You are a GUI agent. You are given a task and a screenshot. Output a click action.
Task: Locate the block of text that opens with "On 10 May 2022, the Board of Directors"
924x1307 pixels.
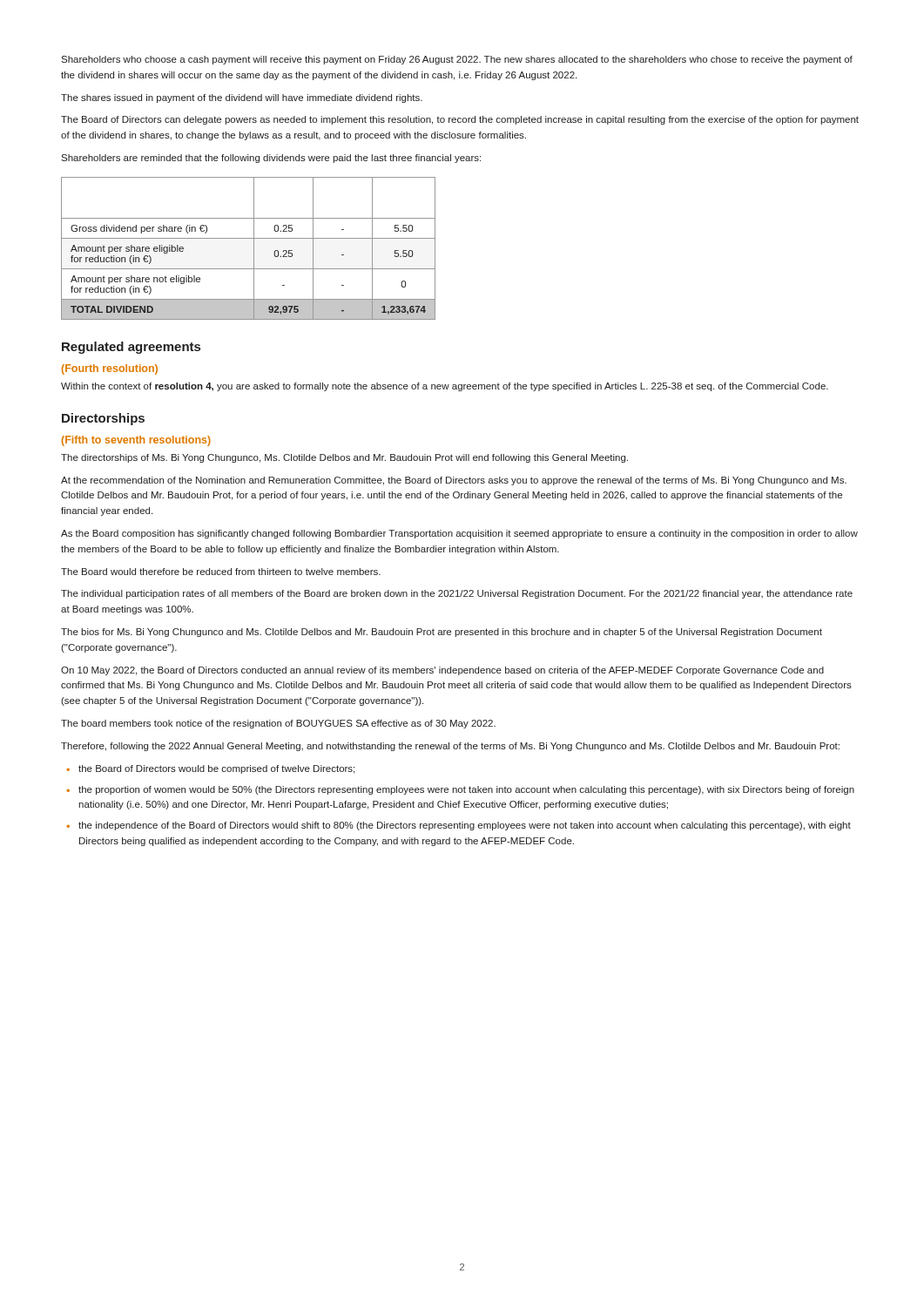462,686
